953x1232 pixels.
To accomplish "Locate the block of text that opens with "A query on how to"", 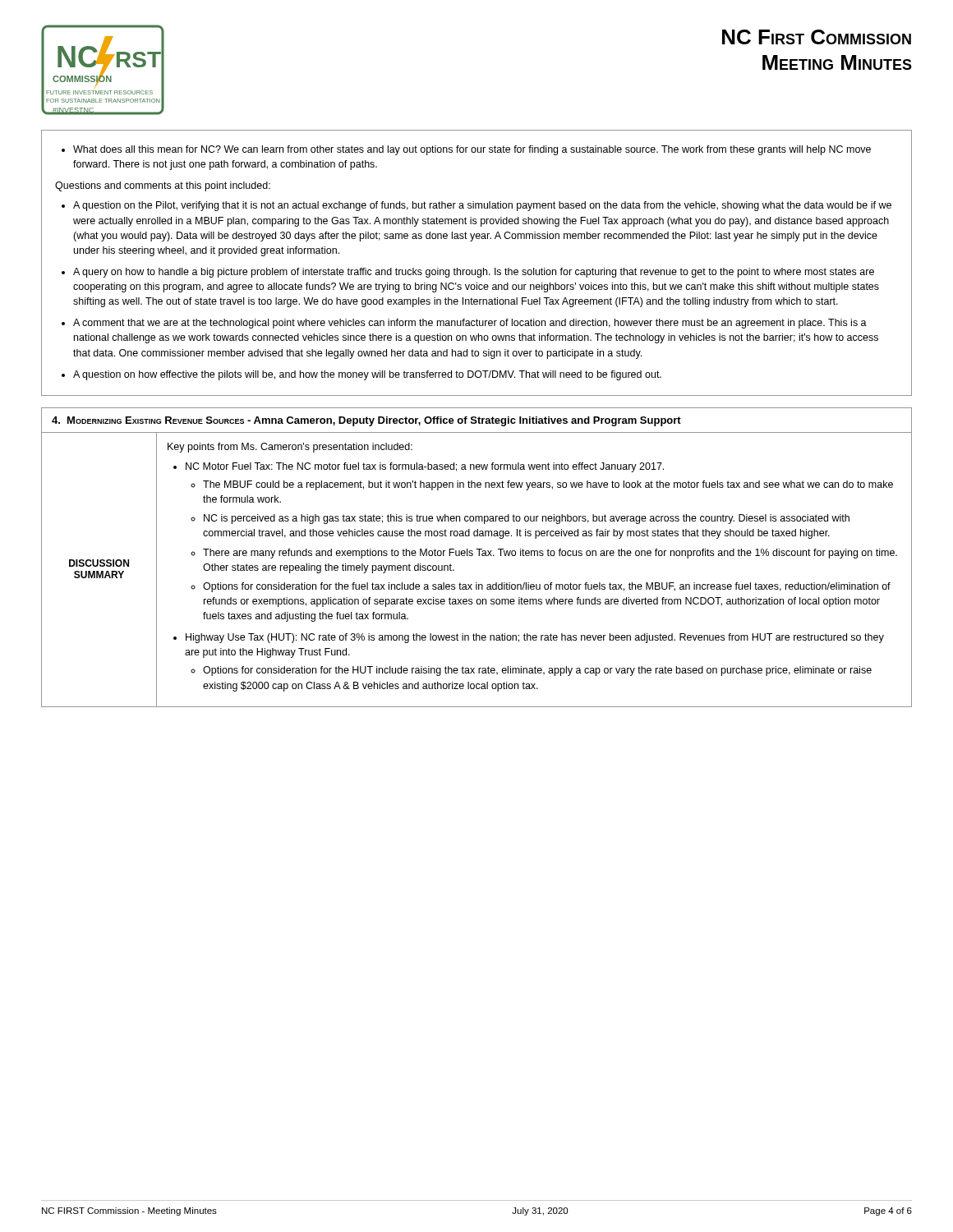I will click(476, 287).
